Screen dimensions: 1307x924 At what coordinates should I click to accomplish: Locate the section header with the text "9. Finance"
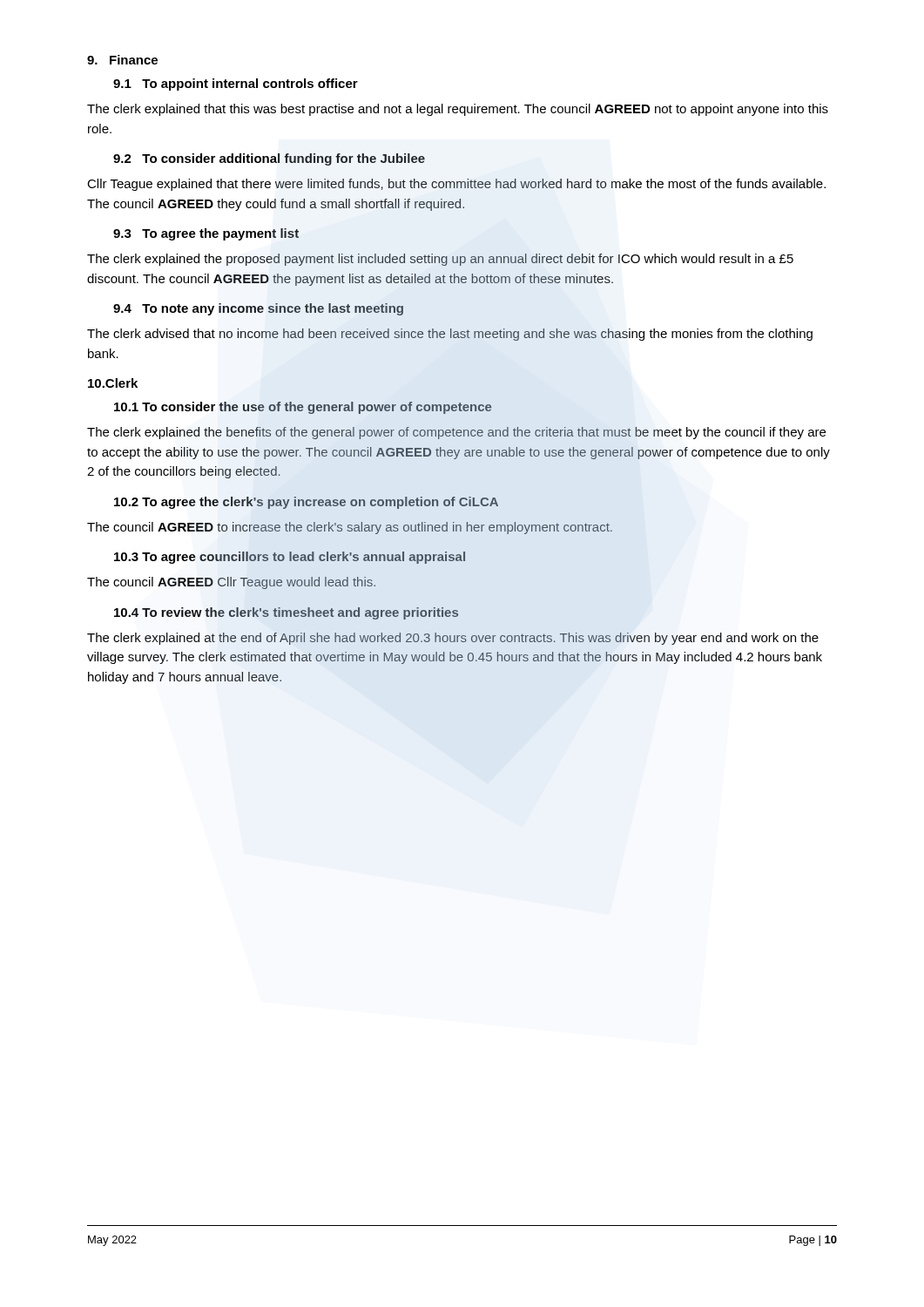[123, 60]
